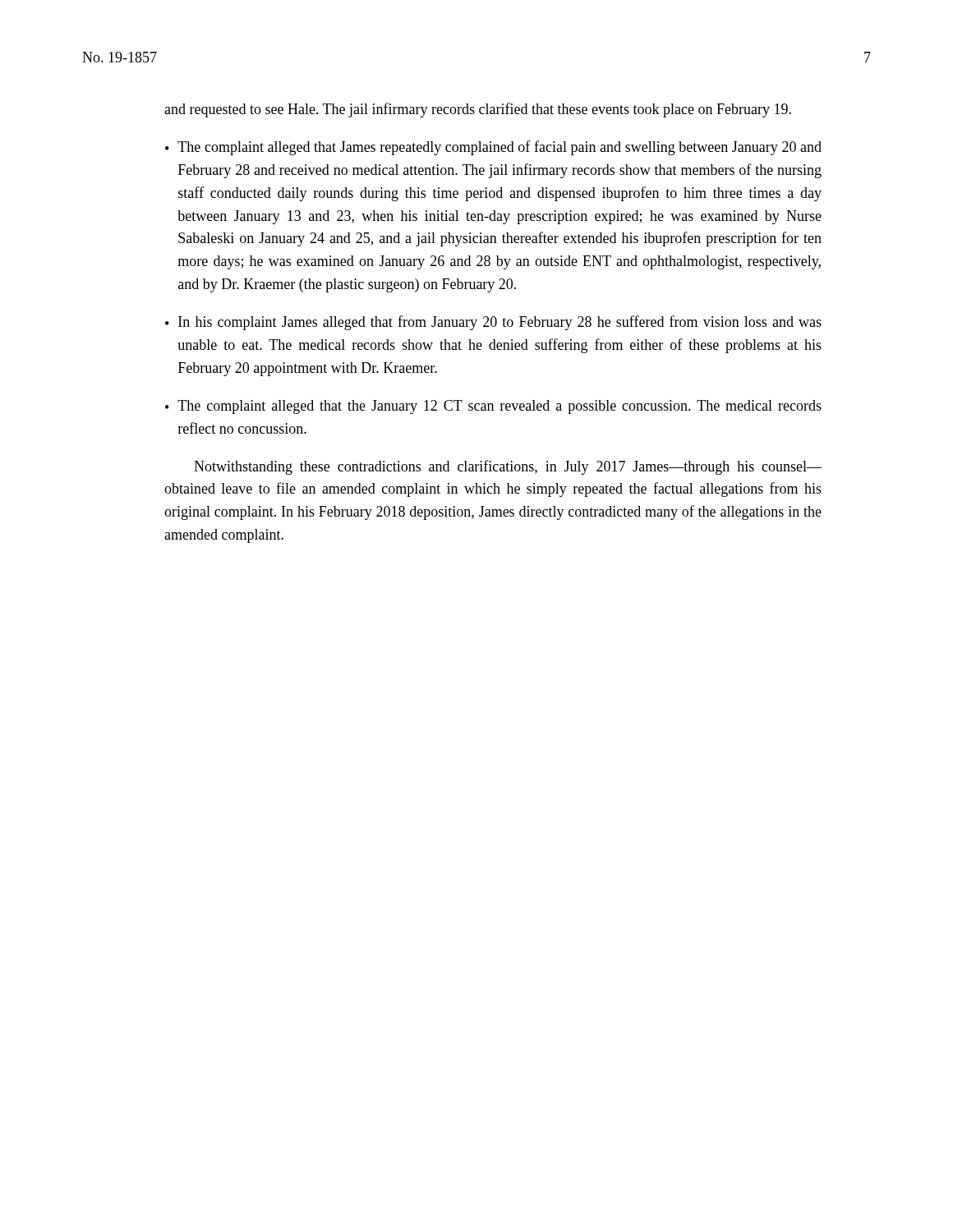Select the list item that reads "• The complaint alleged that James"
Viewport: 953px width, 1232px height.
point(493,216)
